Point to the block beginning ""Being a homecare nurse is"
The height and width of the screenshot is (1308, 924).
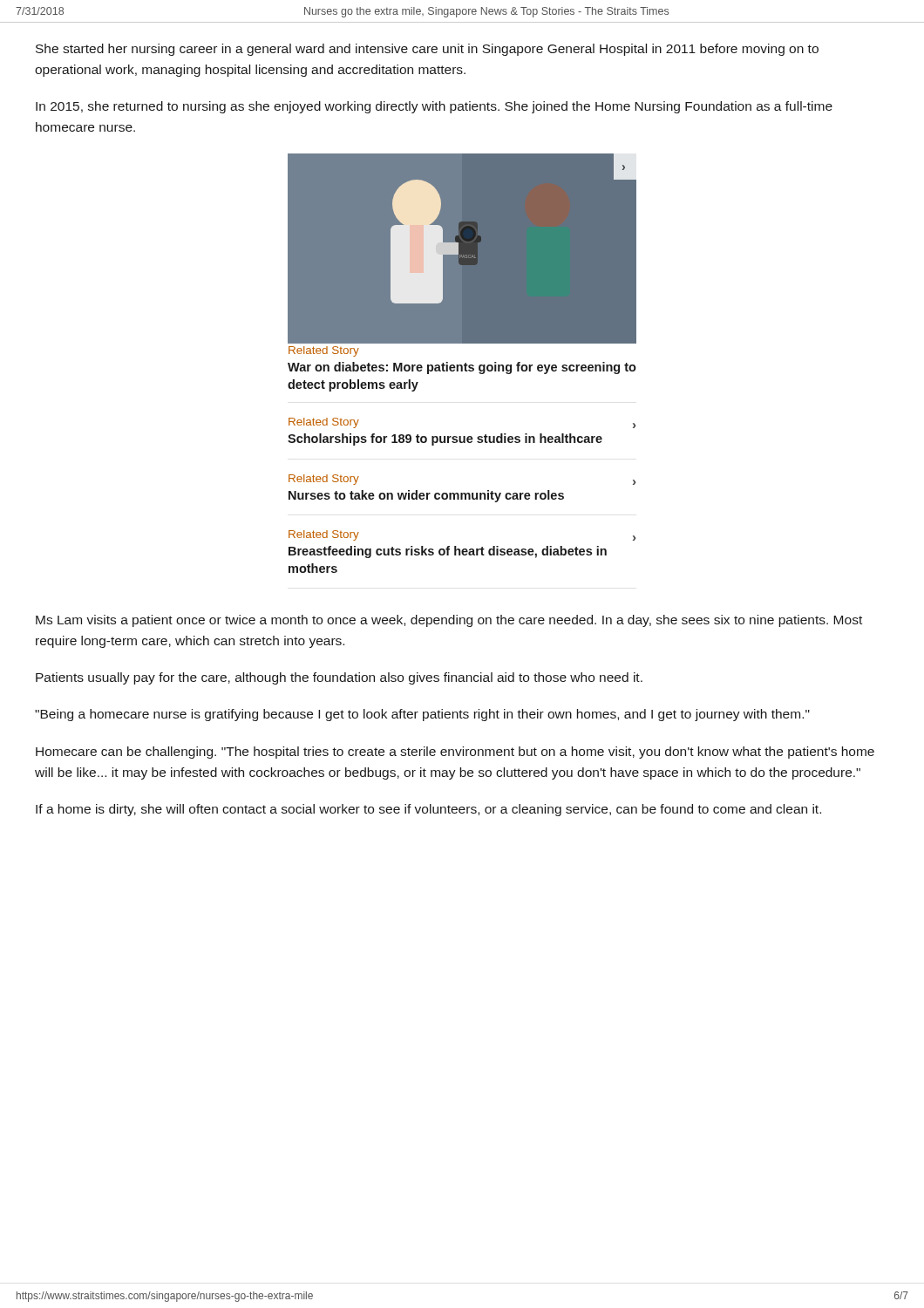(422, 714)
